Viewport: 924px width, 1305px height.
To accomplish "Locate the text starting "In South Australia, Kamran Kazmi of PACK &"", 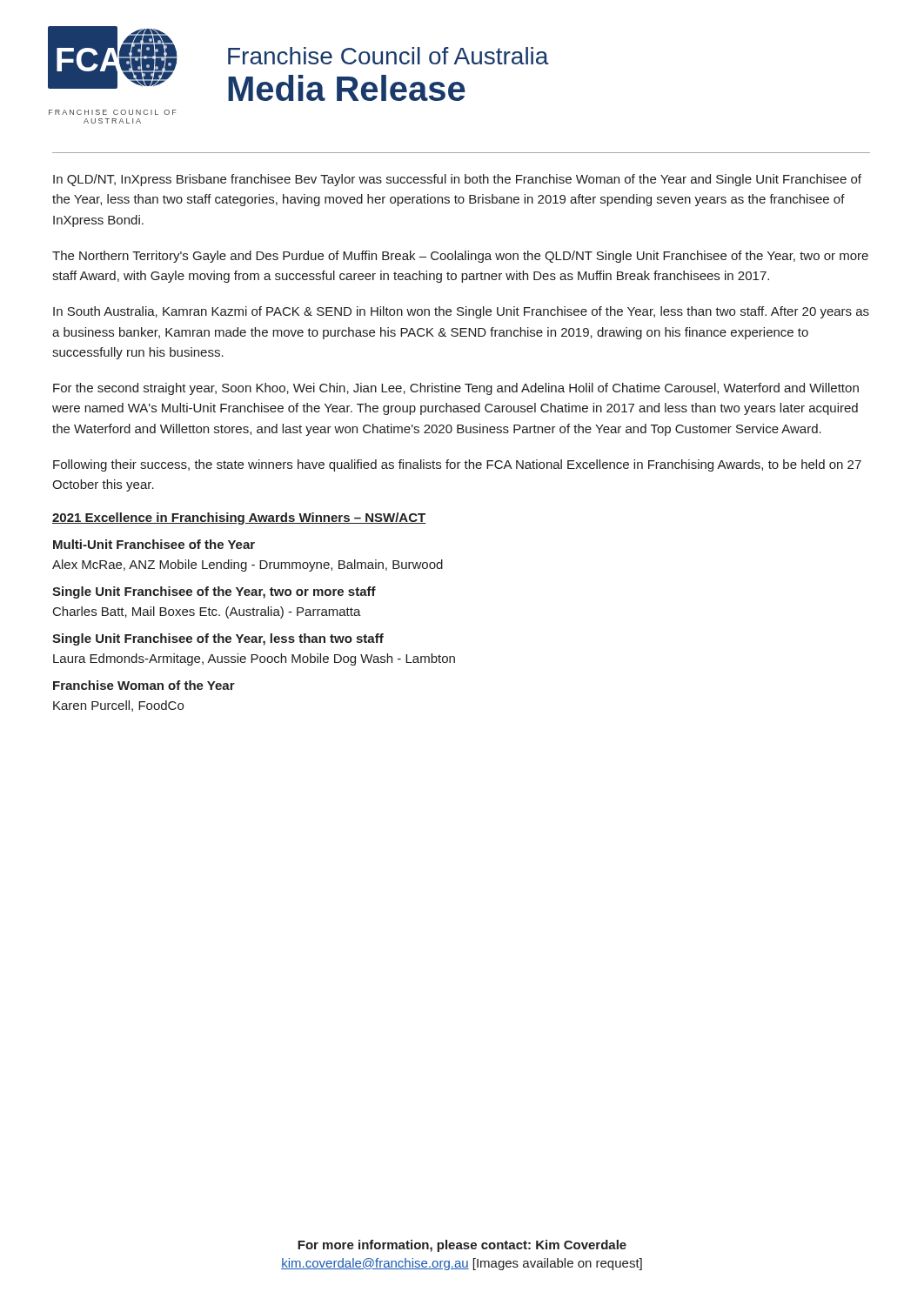I will 461,331.
